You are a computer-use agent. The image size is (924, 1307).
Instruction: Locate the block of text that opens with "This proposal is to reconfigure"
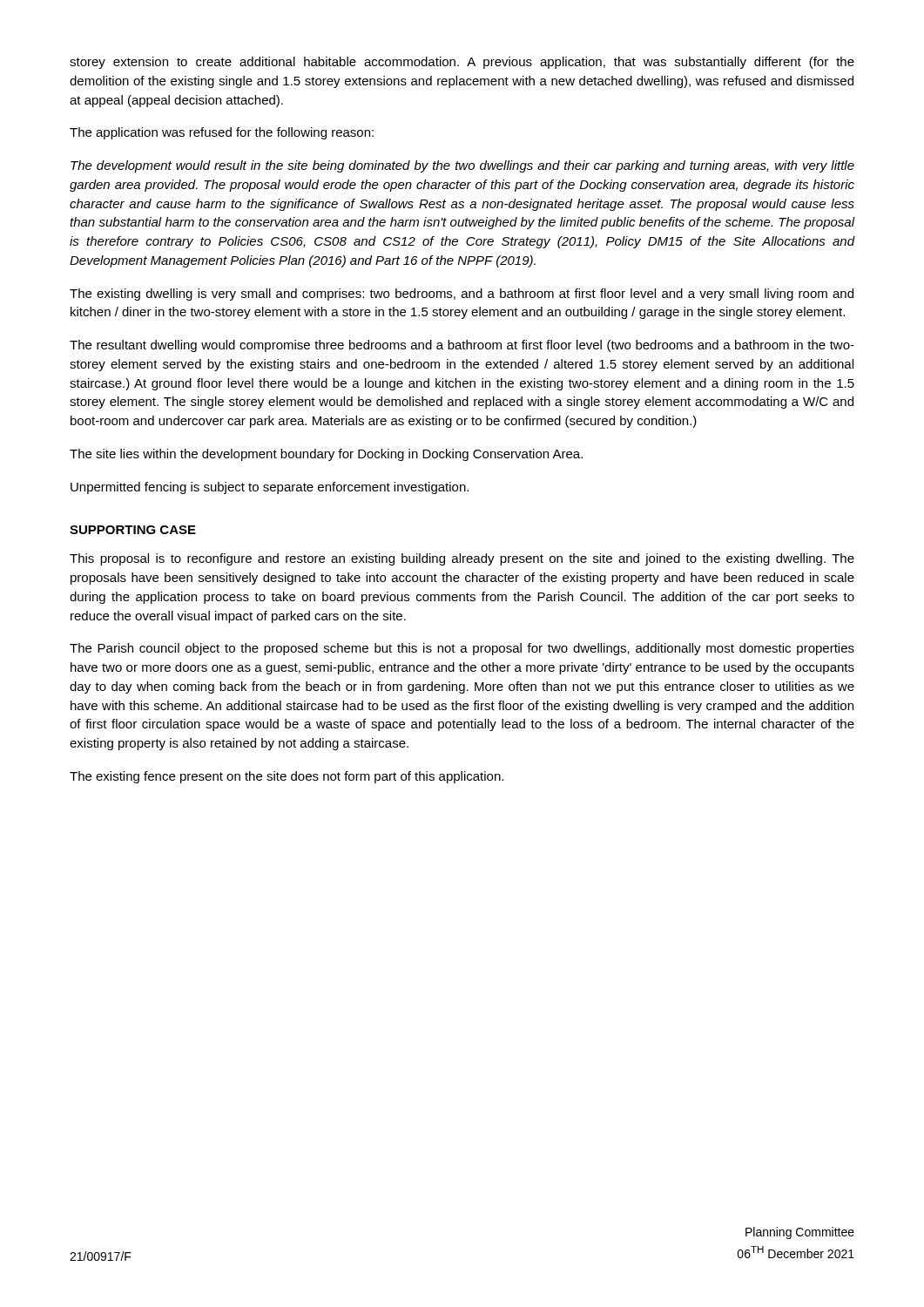click(462, 587)
